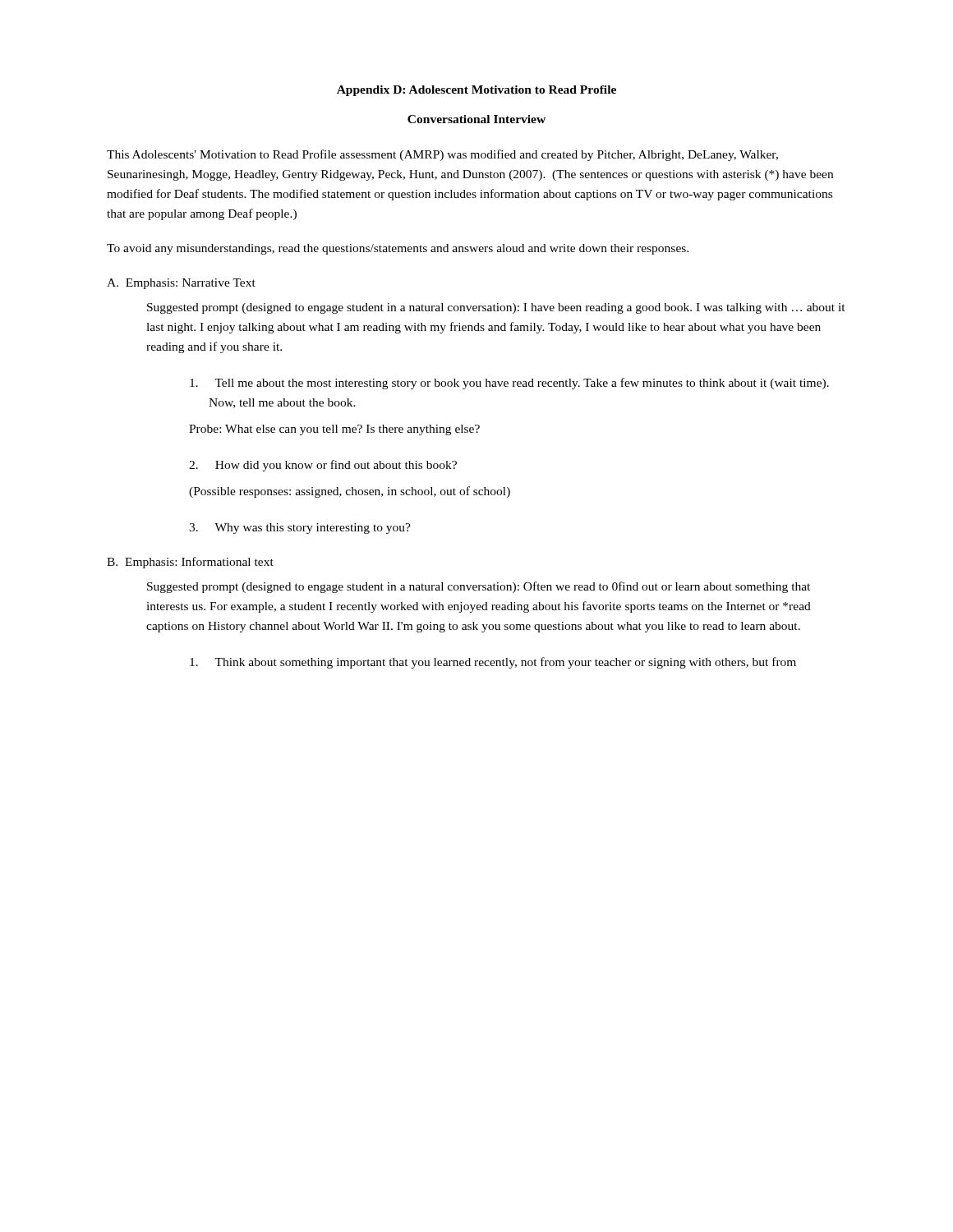The image size is (953, 1232).
Task: Locate the region starting "A. Emphasis: Narrative Text"
Action: (x=181, y=282)
